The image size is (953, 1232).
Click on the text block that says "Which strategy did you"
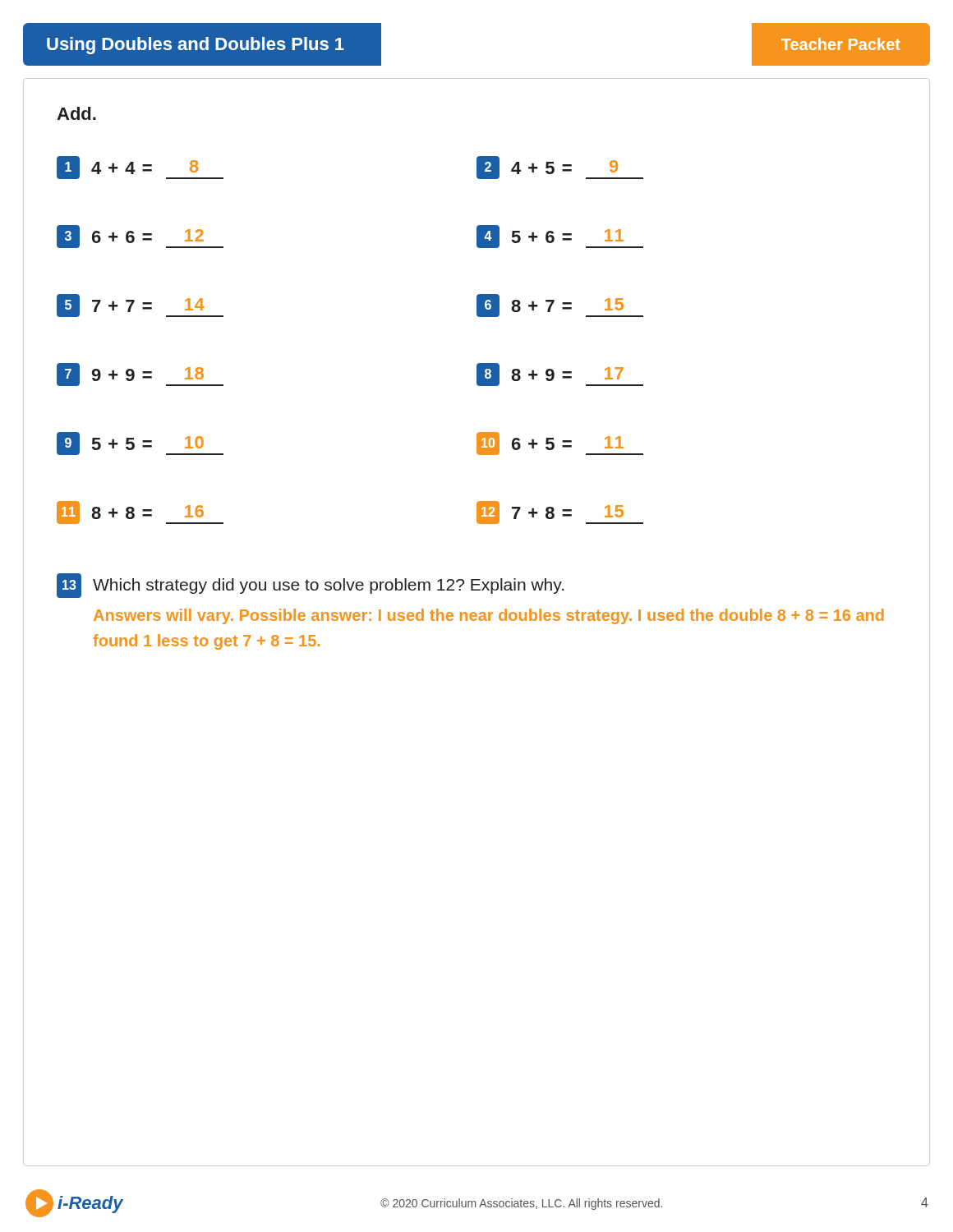(x=329, y=584)
